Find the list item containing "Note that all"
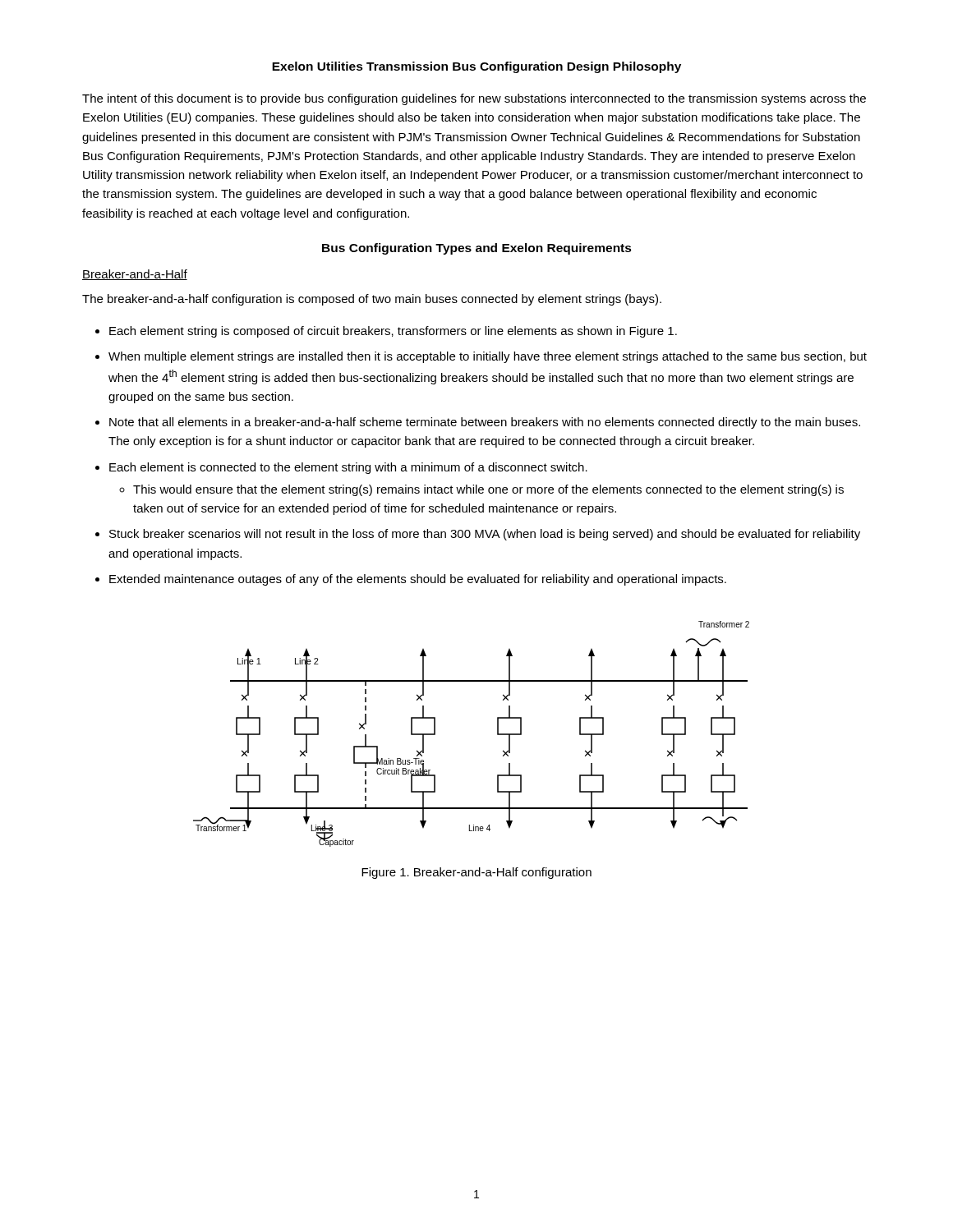 (x=485, y=431)
